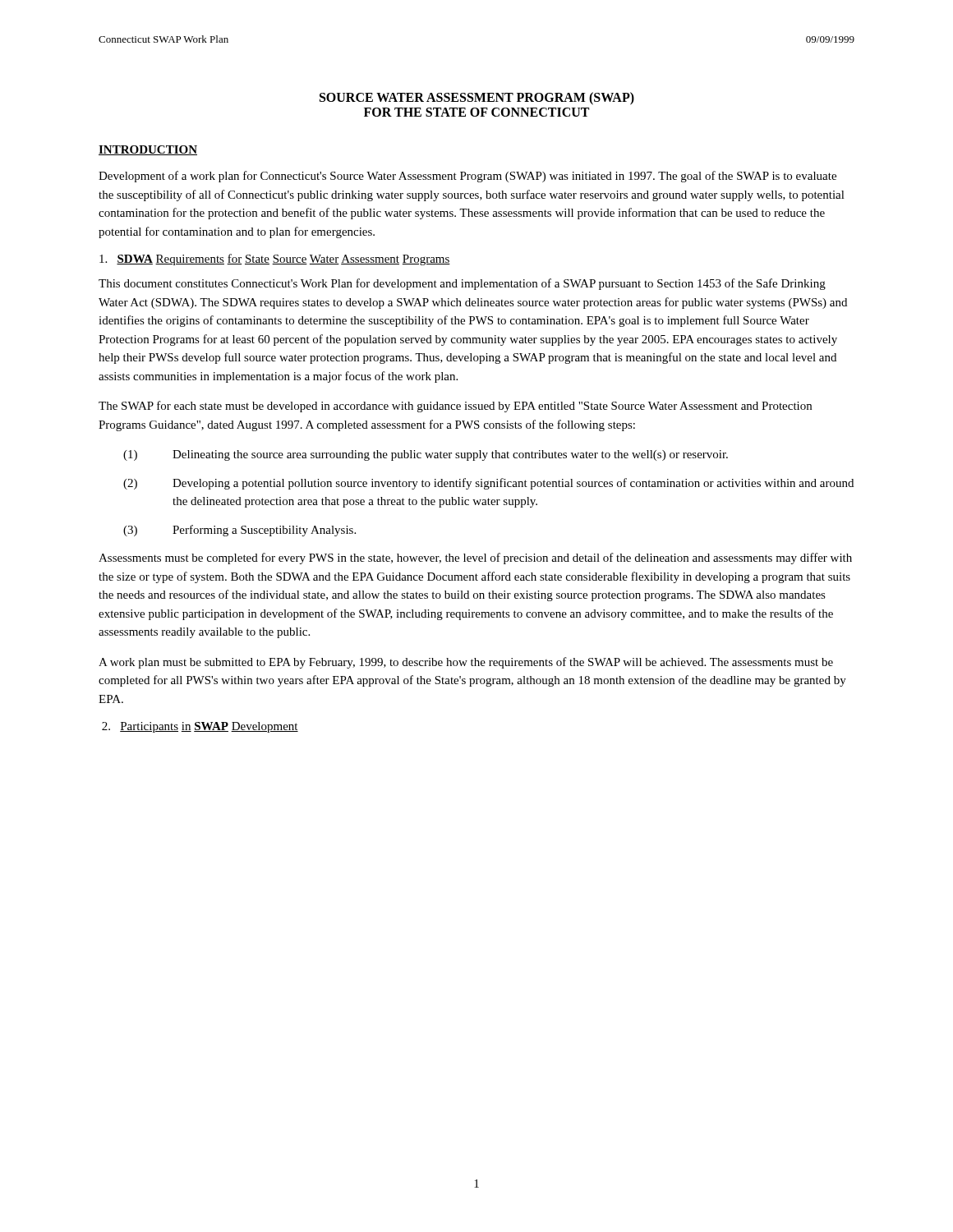Viewport: 953px width, 1232px height.
Task: Locate the section header that opens with "1. SDWA Requirements"
Action: coord(275,260)
